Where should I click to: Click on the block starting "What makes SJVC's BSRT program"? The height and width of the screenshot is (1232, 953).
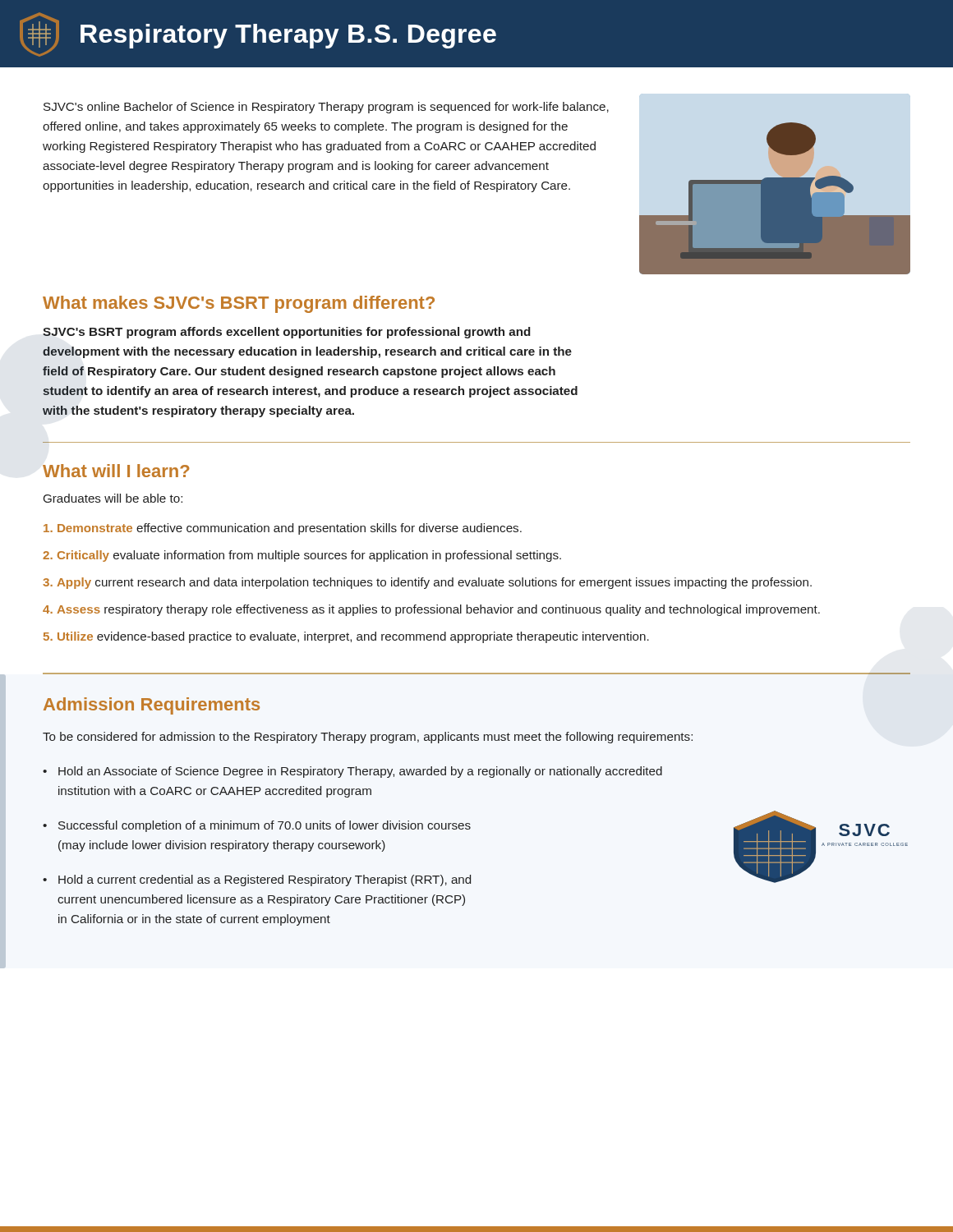(x=239, y=303)
